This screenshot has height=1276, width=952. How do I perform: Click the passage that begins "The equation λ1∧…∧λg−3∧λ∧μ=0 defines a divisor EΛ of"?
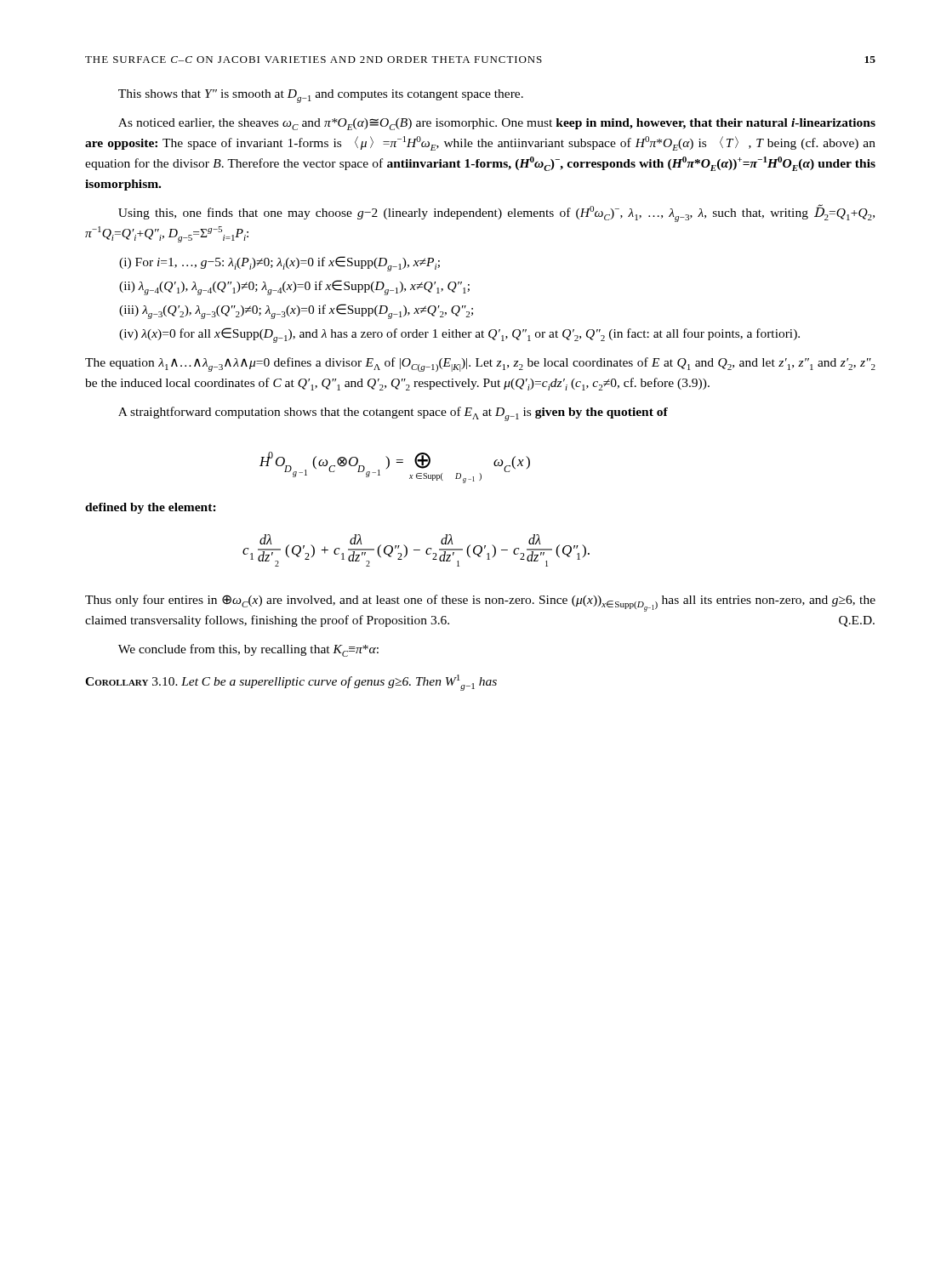pyautogui.click(x=480, y=387)
